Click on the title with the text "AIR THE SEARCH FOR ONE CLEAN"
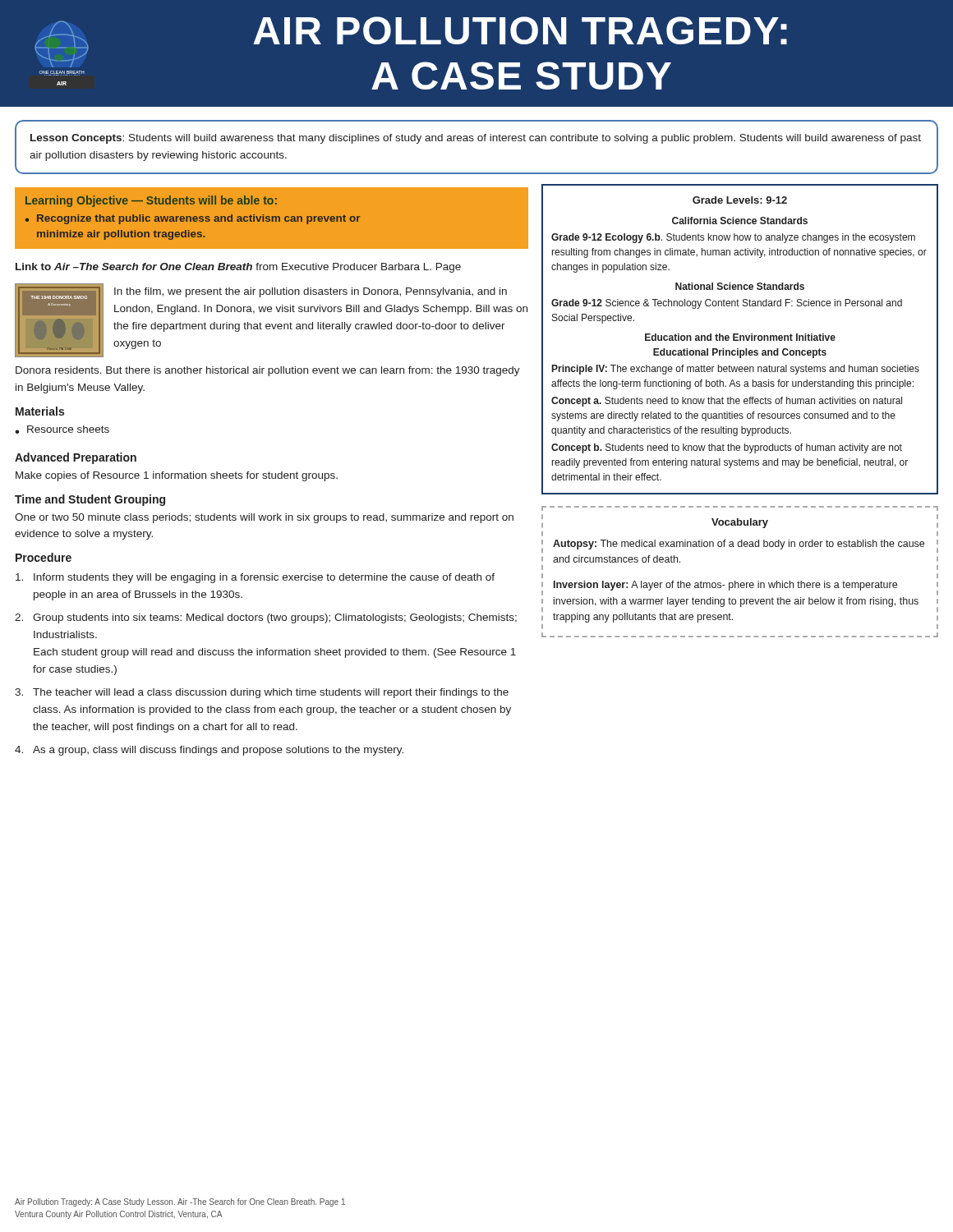The height and width of the screenshot is (1232, 953). click(476, 54)
